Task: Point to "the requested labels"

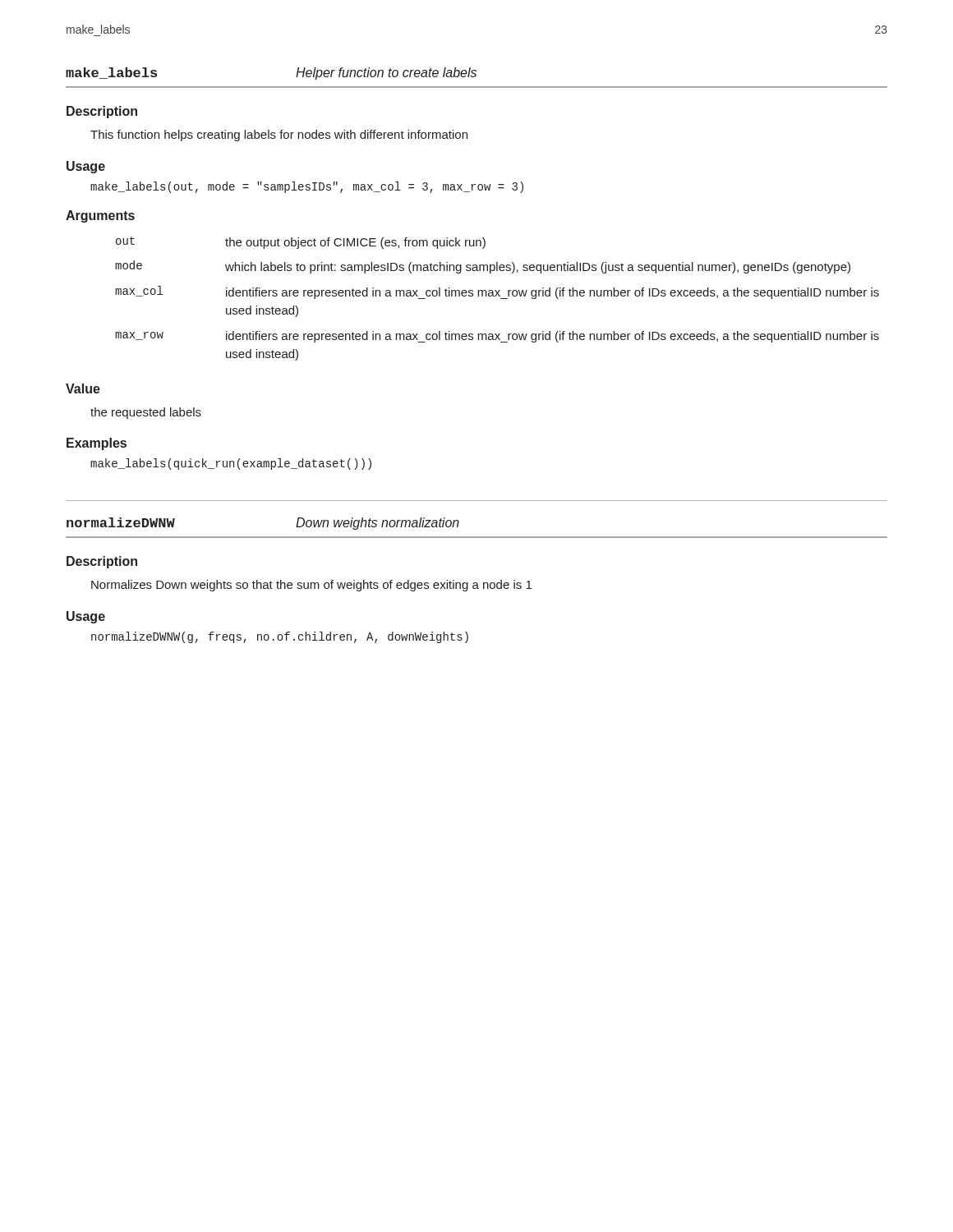Action: 146,411
